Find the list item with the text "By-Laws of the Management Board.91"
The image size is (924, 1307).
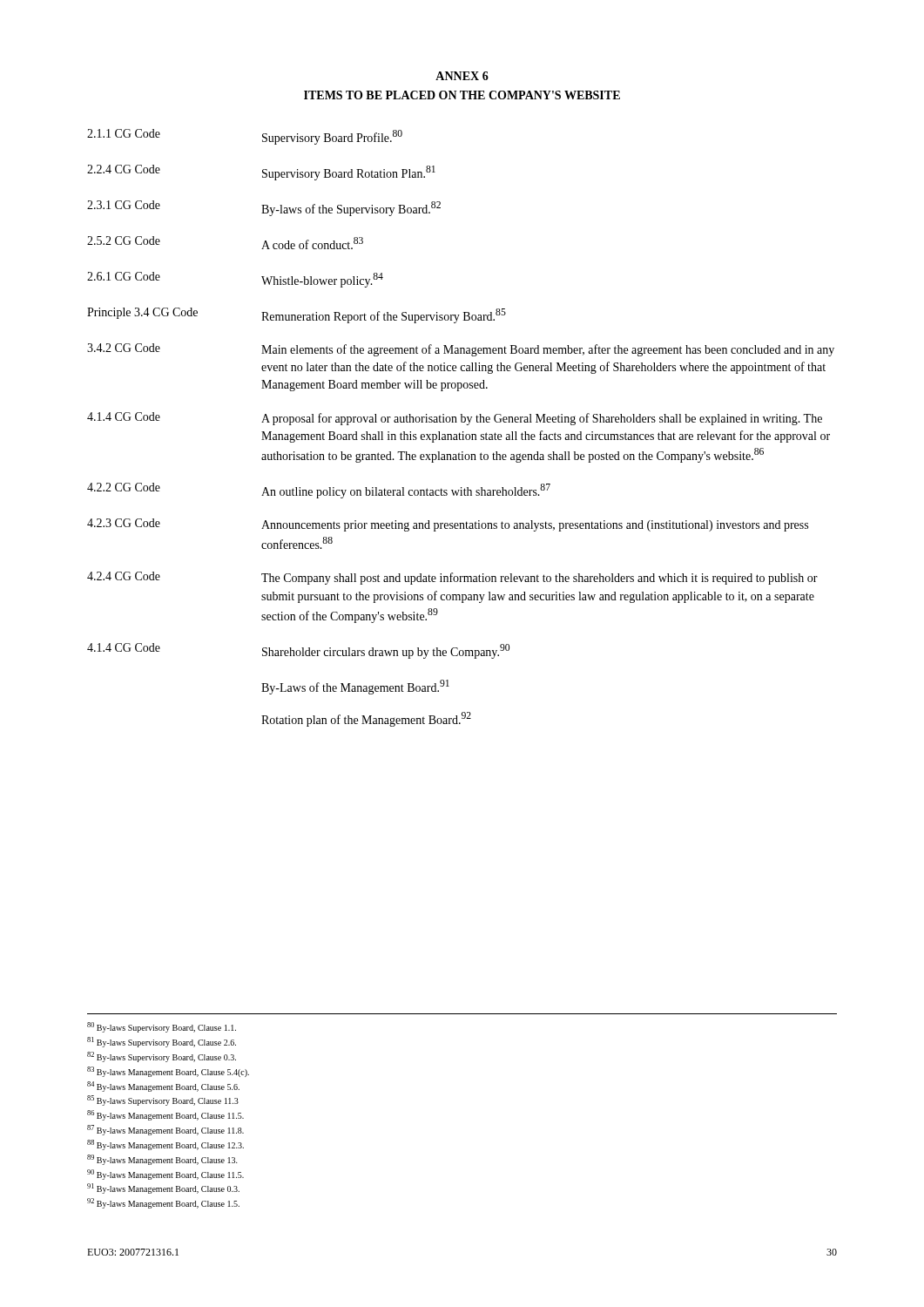coord(355,687)
